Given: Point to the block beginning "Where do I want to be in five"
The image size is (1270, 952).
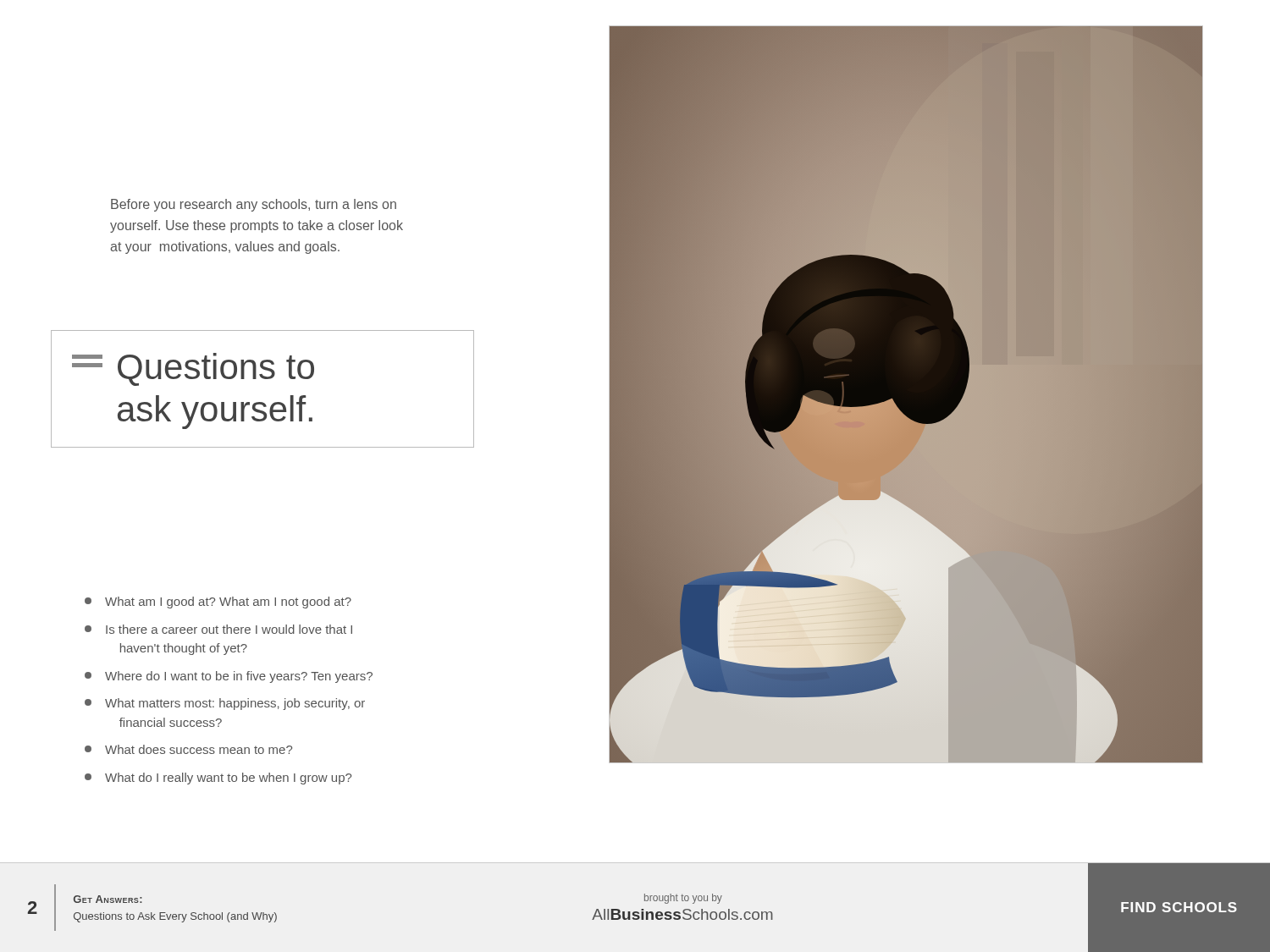Looking at the screenshot, I should pyautogui.click(x=229, y=676).
